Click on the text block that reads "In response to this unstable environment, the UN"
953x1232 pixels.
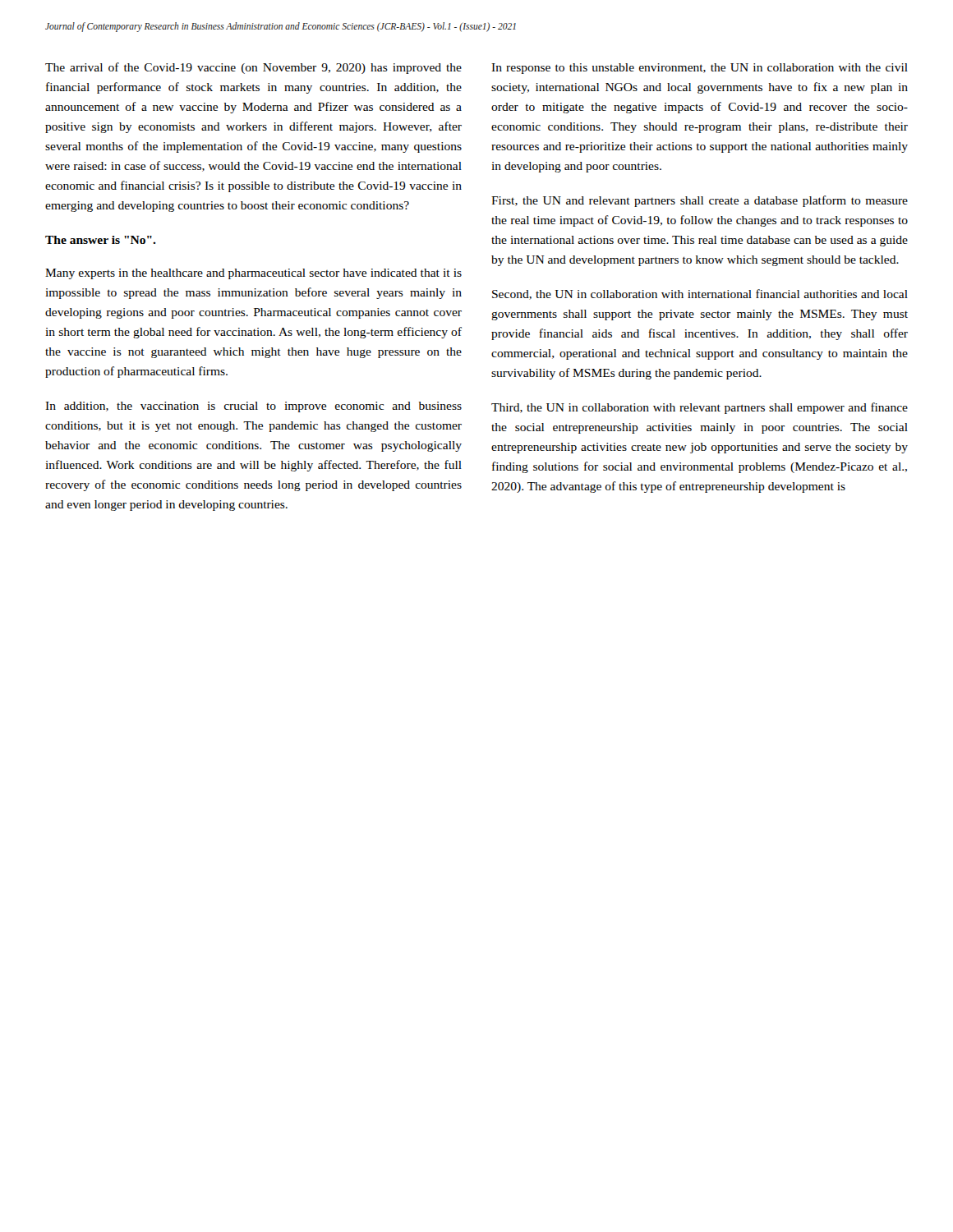pos(700,117)
